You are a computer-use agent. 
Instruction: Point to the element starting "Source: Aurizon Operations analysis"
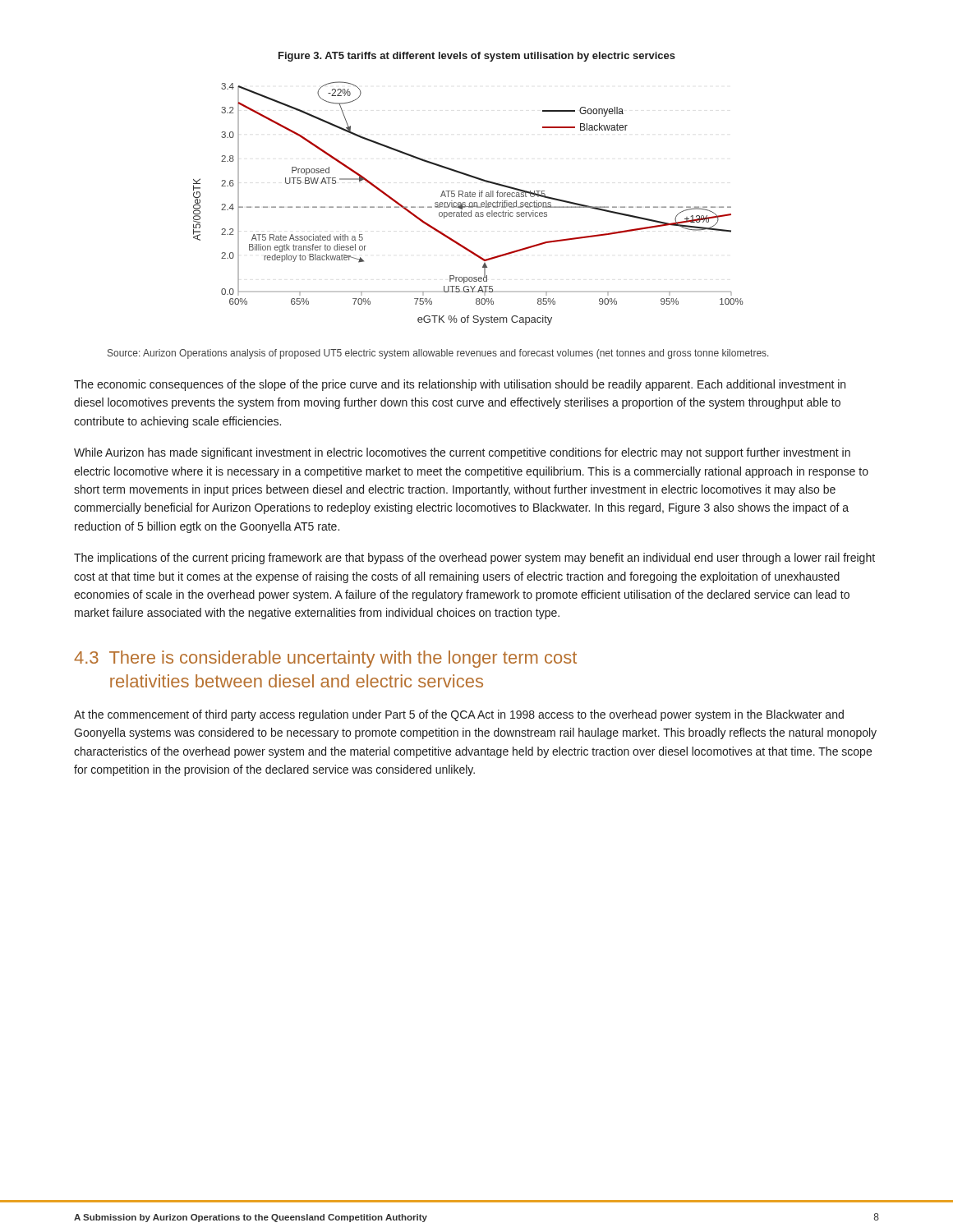pos(438,353)
